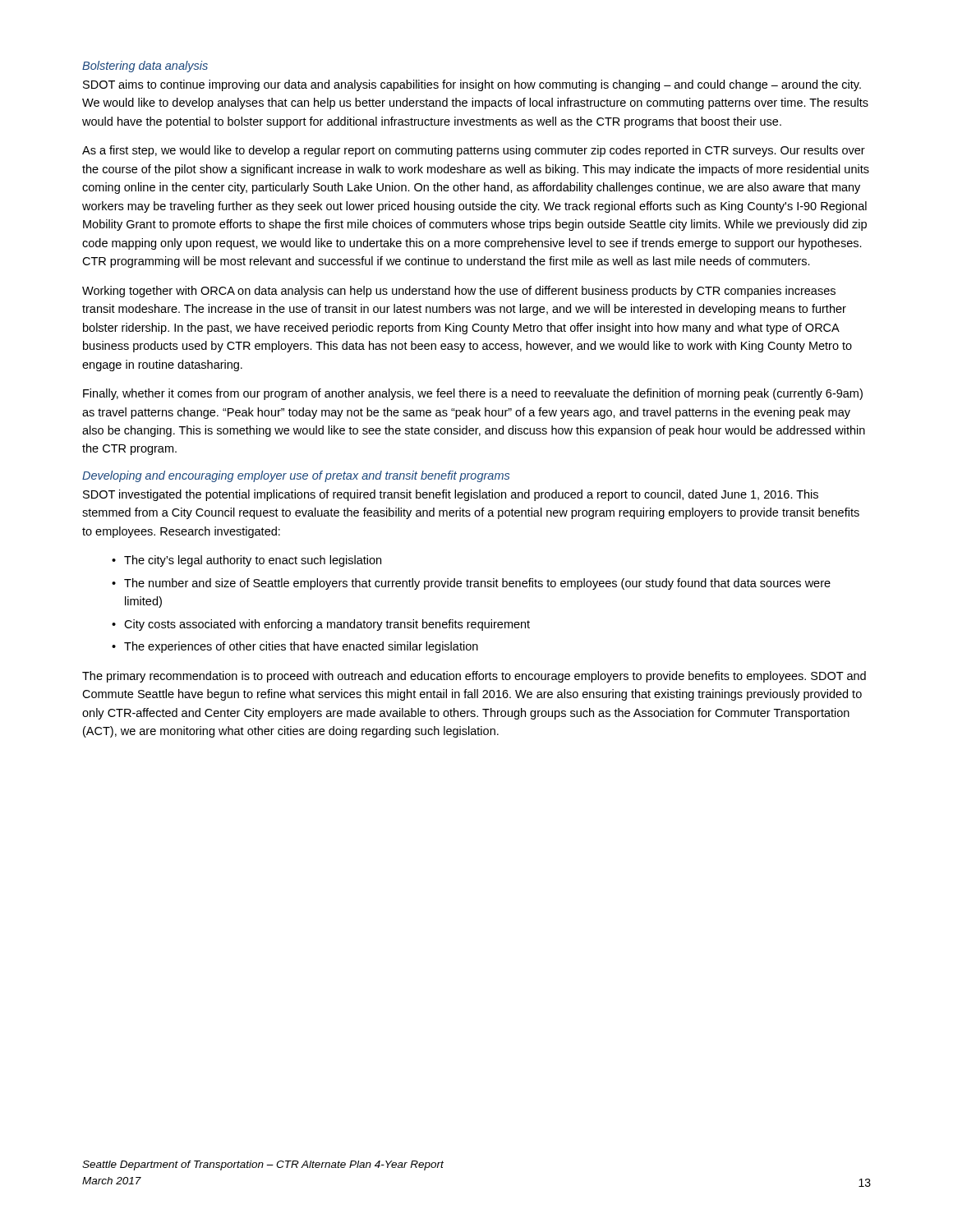Screen dimensions: 1232x953
Task: Click on the text block that reads "SDOT investigated the potential implications of required"
Action: click(x=476, y=513)
